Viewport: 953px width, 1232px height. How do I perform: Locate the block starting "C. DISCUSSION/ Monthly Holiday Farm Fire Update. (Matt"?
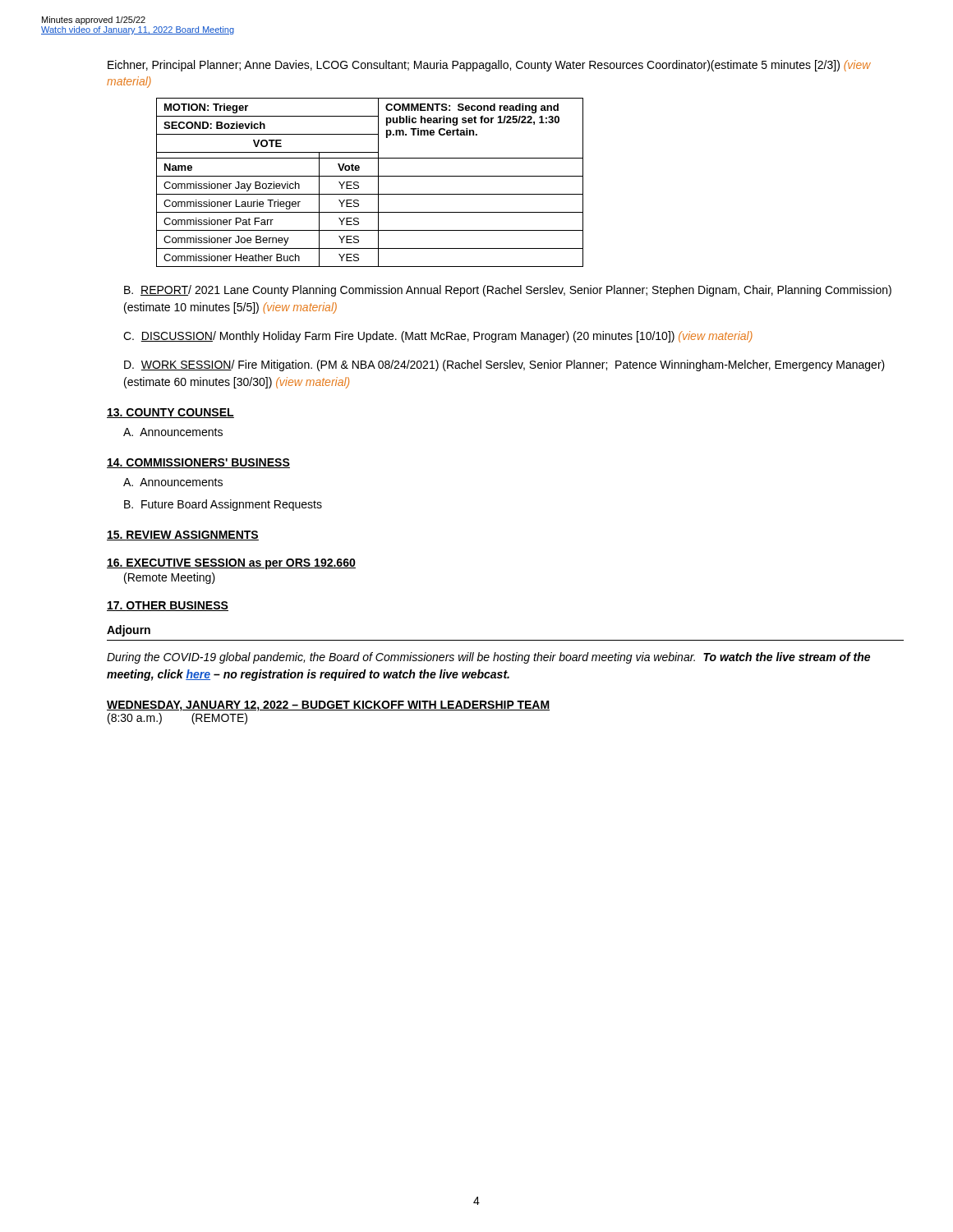pyautogui.click(x=438, y=336)
